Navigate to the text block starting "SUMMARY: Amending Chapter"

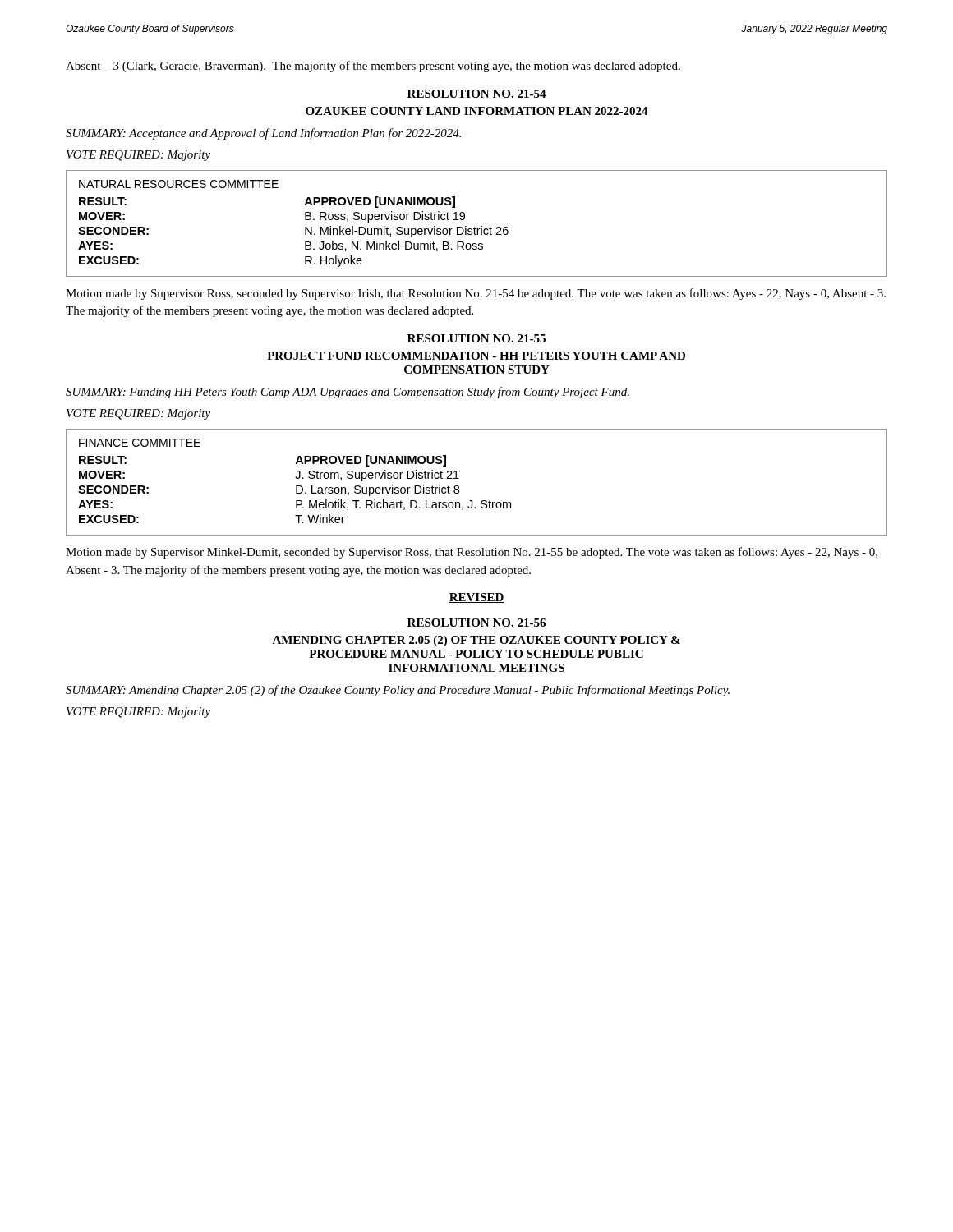click(398, 690)
